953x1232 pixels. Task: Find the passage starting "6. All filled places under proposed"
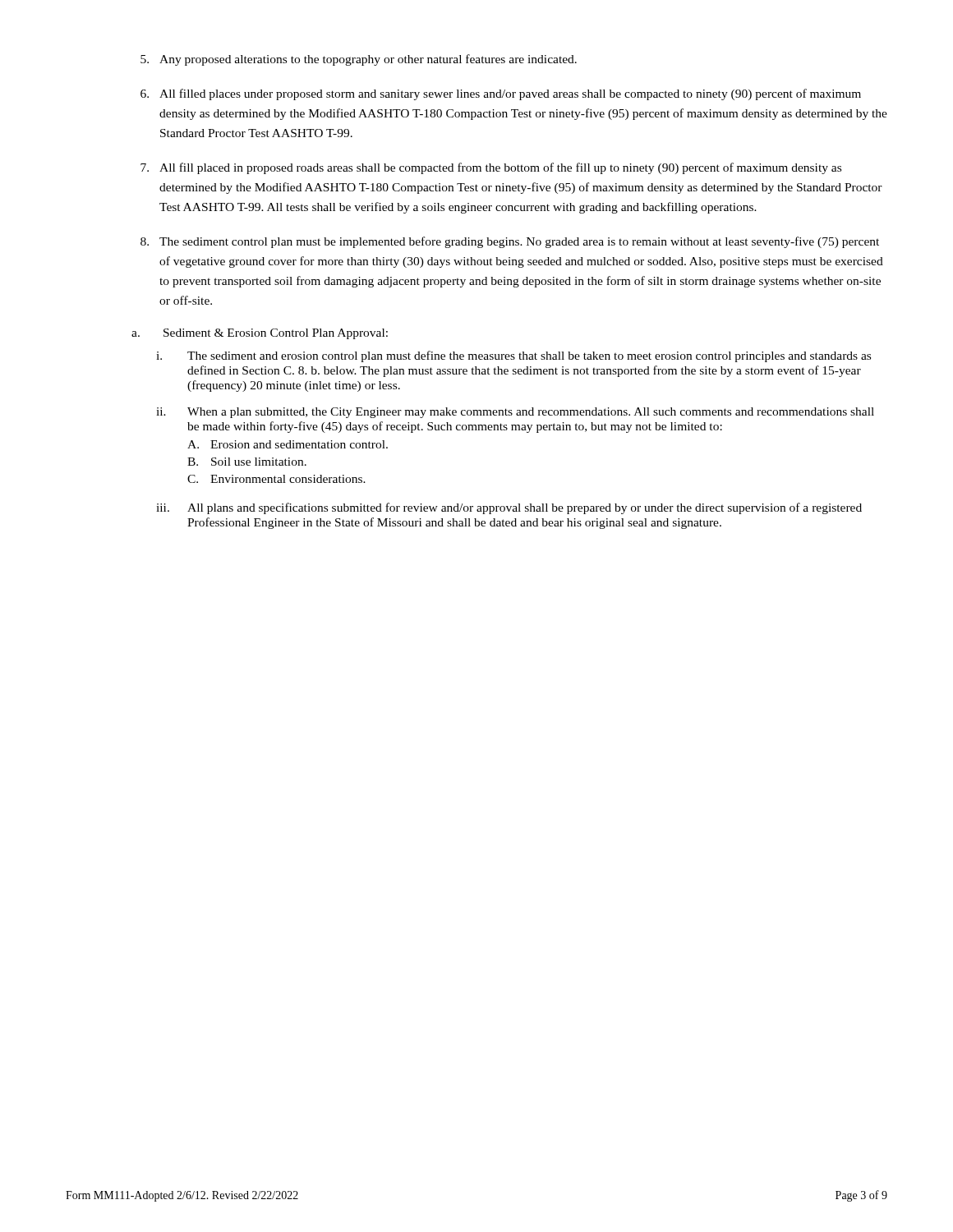tap(497, 113)
